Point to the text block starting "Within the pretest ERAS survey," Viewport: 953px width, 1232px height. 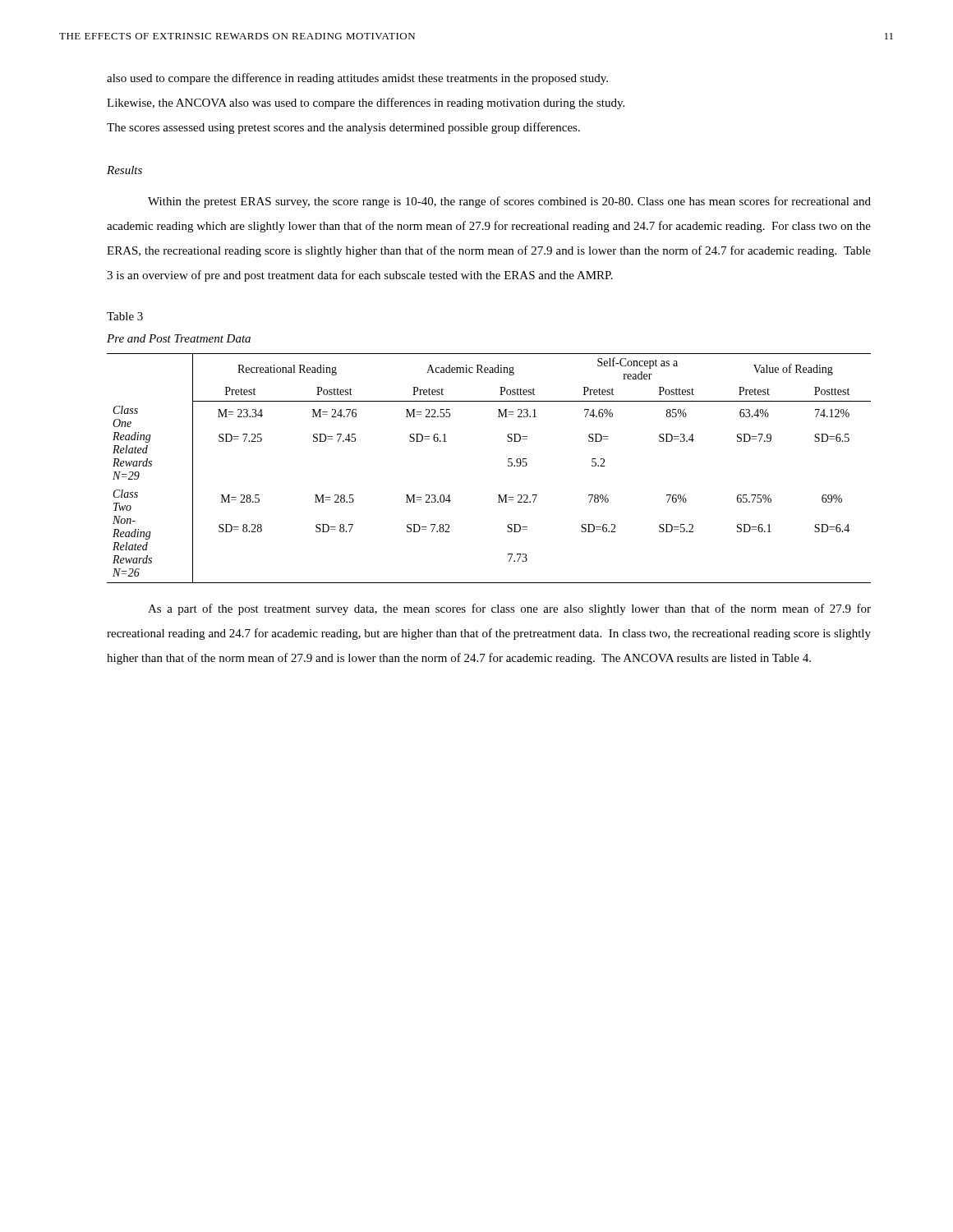click(x=489, y=238)
